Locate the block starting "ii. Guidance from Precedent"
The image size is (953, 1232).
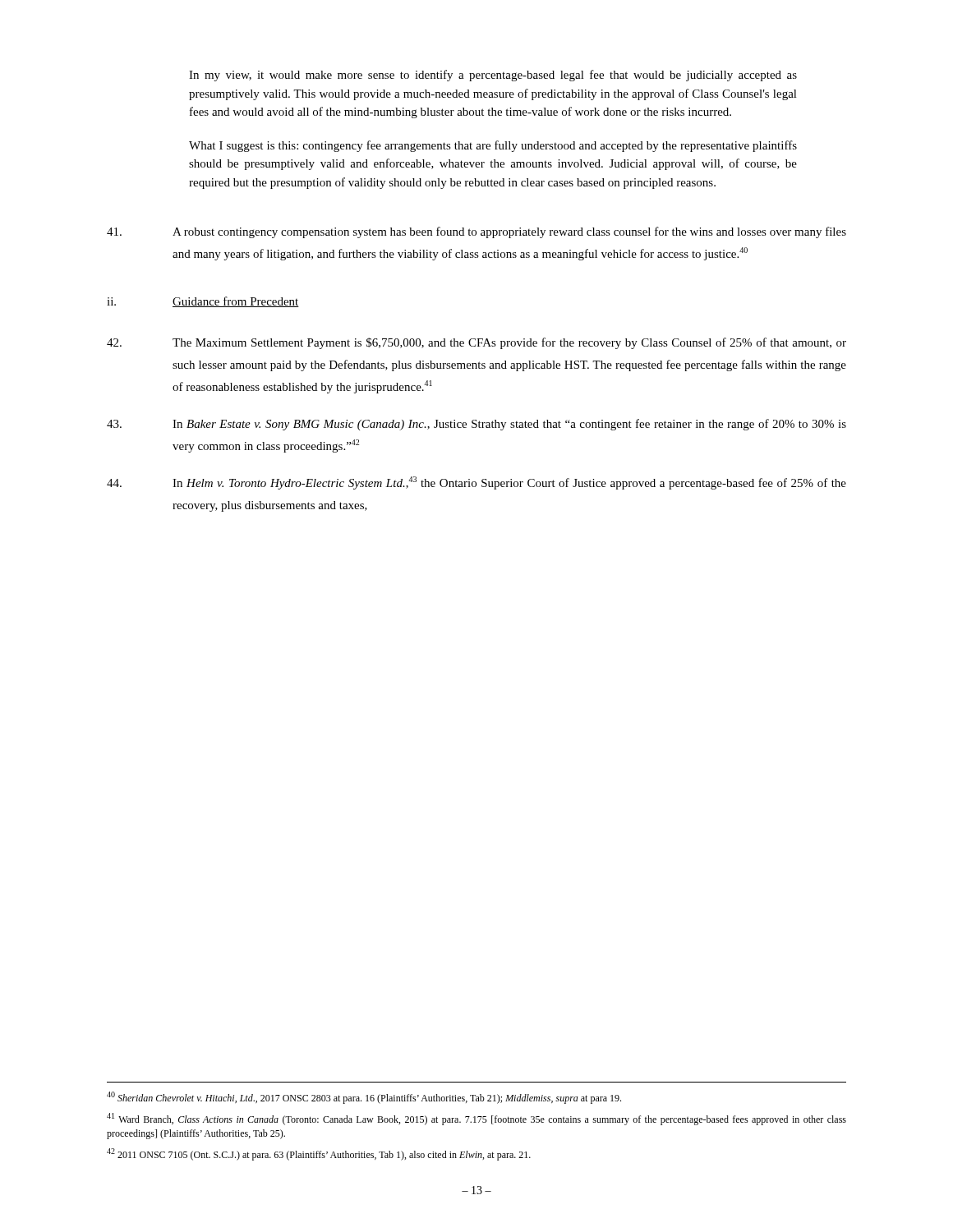tap(203, 302)
